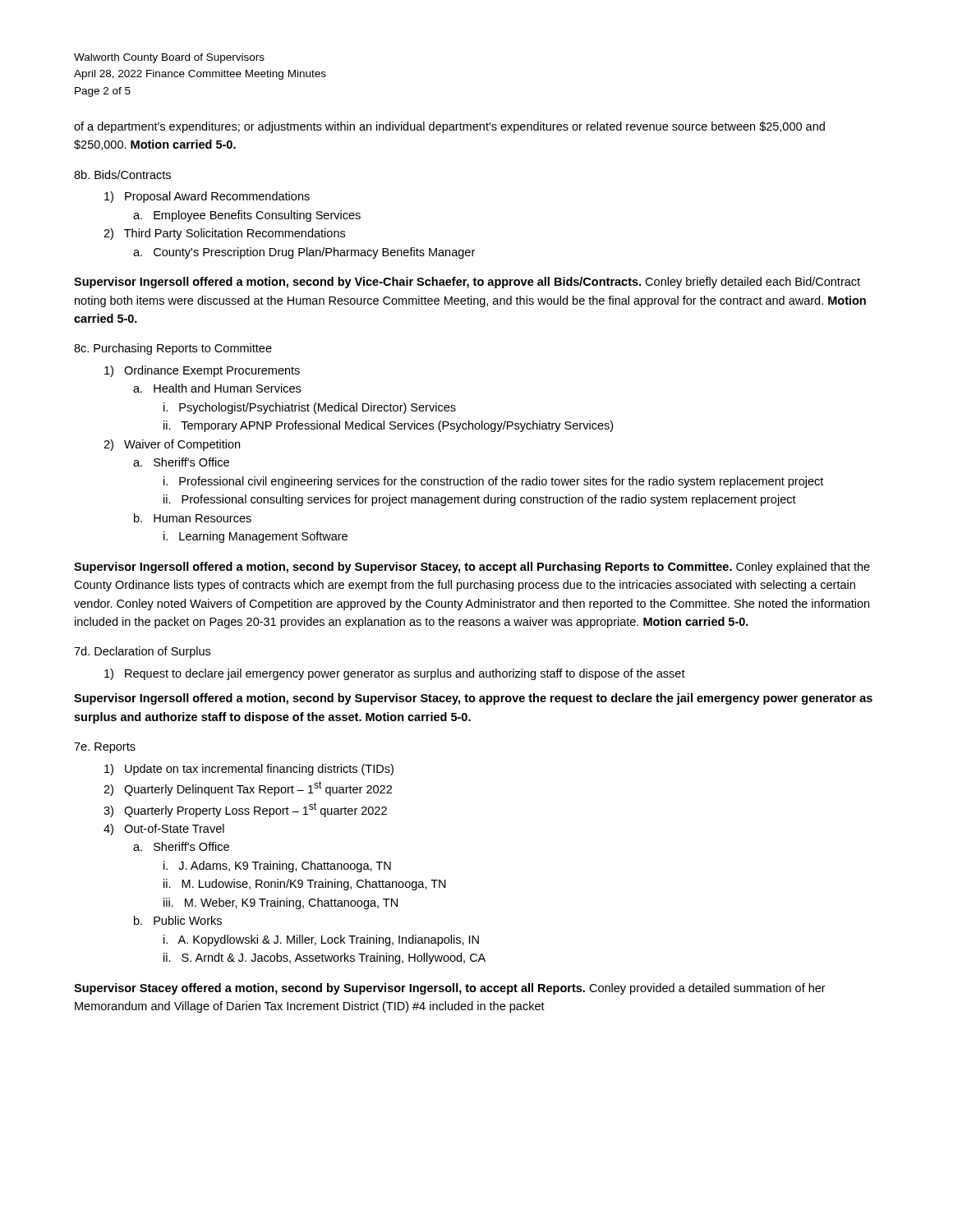Locate the text "iii. M. Weber, K9 Training, Chattanooga, TN"

click(x=281, y=902)
